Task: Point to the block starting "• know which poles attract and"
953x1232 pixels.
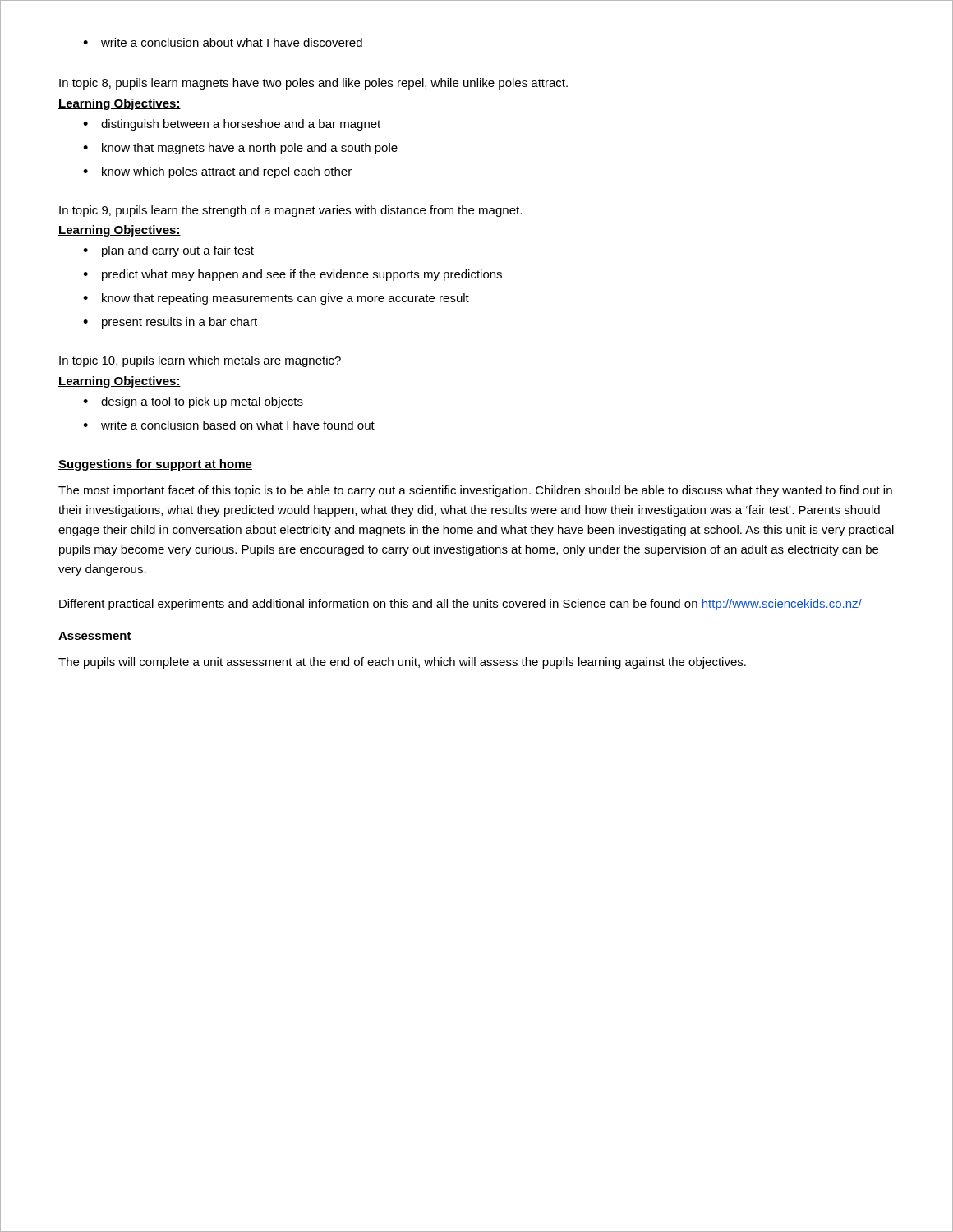Action: coord(217,172)
